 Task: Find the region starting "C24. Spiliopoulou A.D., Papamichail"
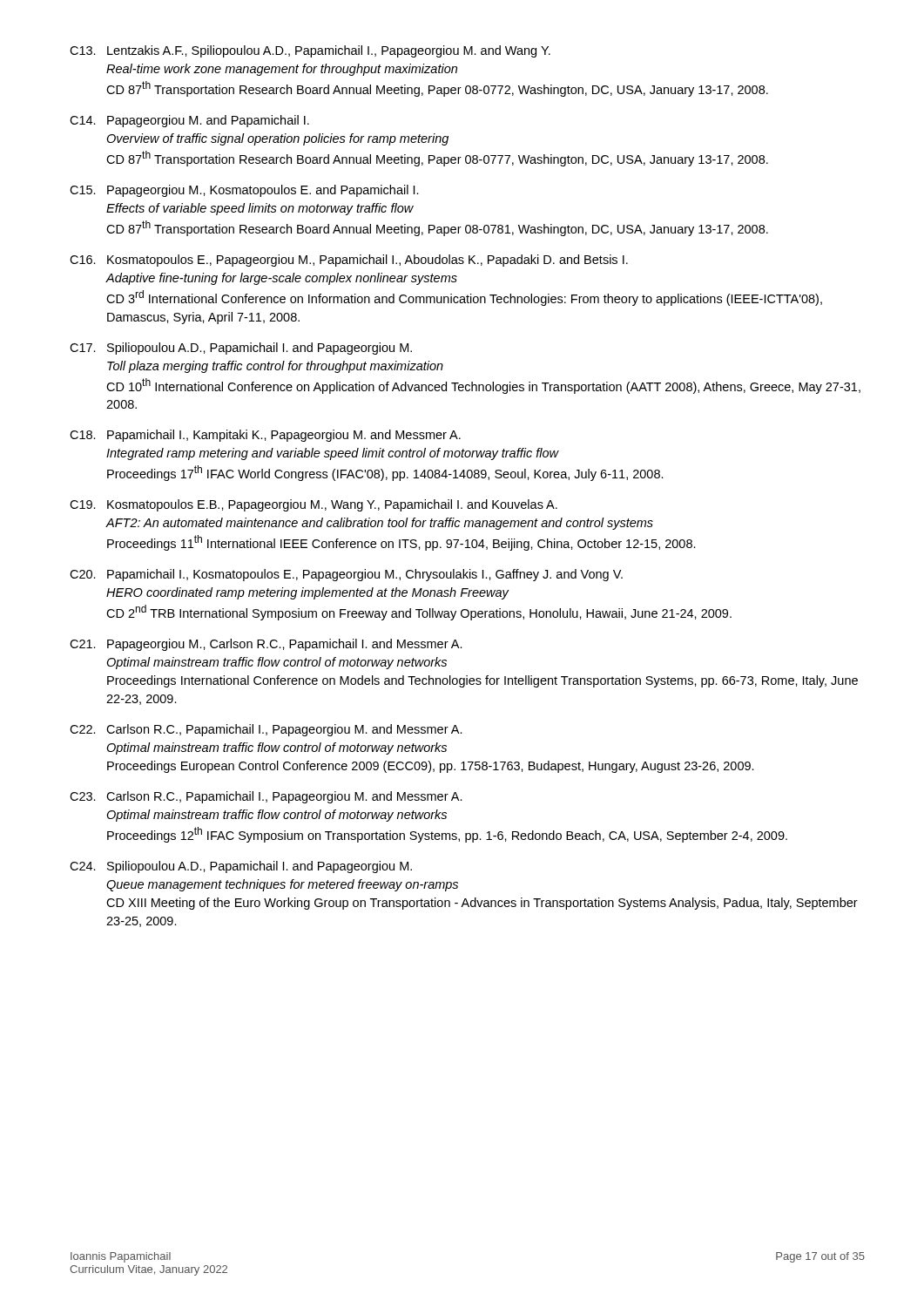pos(467,894)
